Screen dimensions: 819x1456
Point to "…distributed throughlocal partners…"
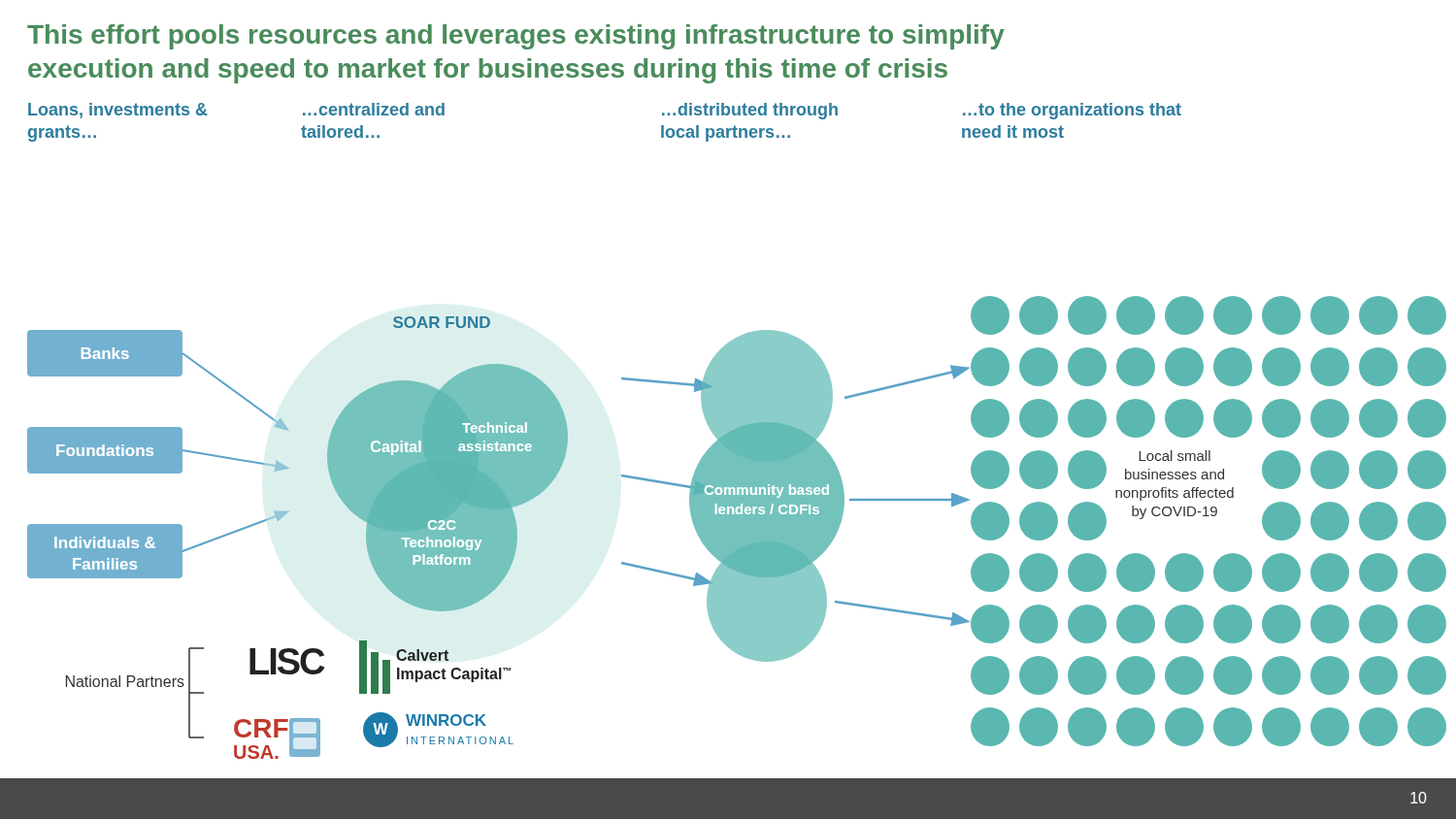(x=749, y=121)
